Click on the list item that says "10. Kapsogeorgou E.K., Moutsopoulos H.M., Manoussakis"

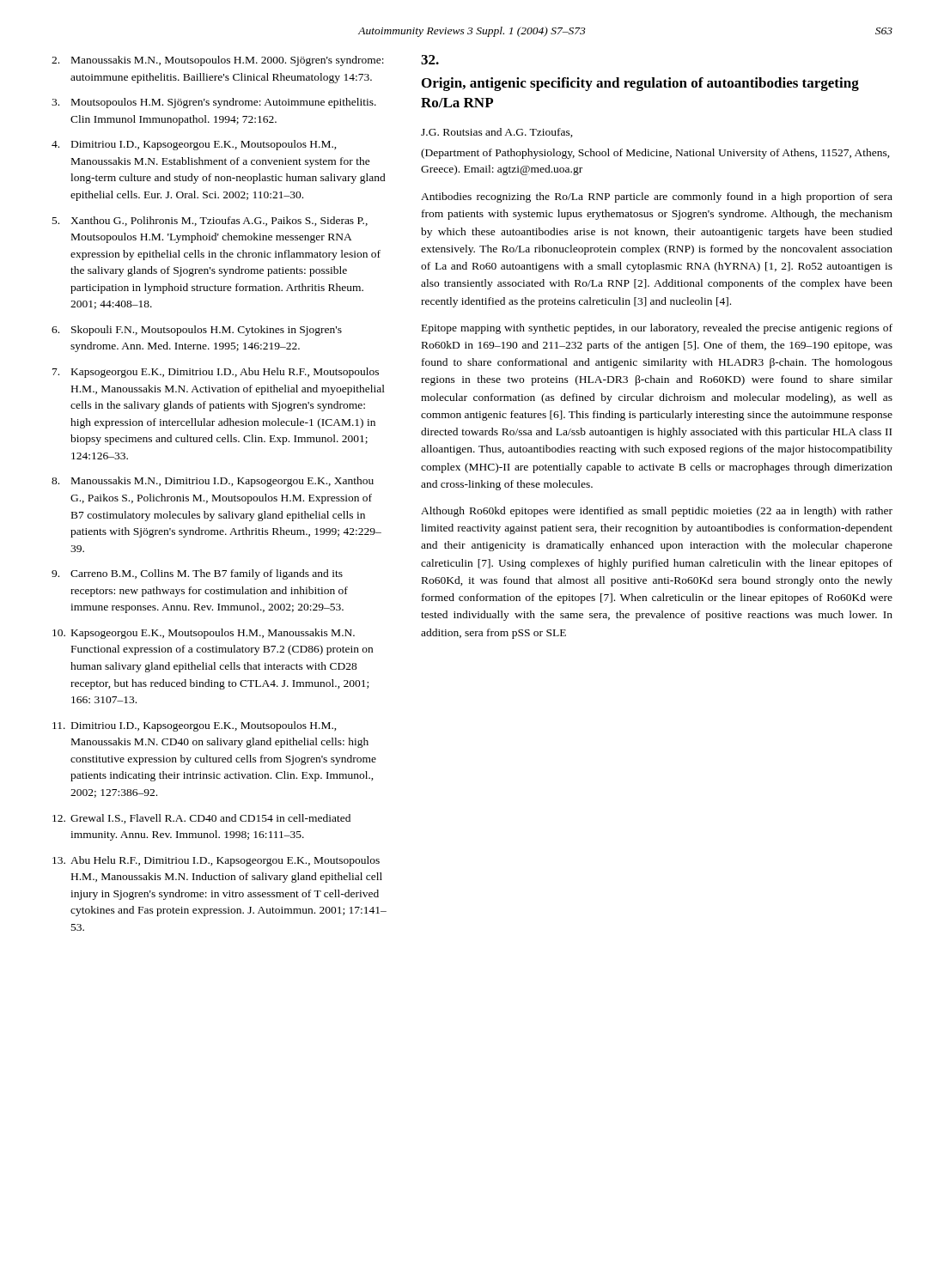pos(219,666)
